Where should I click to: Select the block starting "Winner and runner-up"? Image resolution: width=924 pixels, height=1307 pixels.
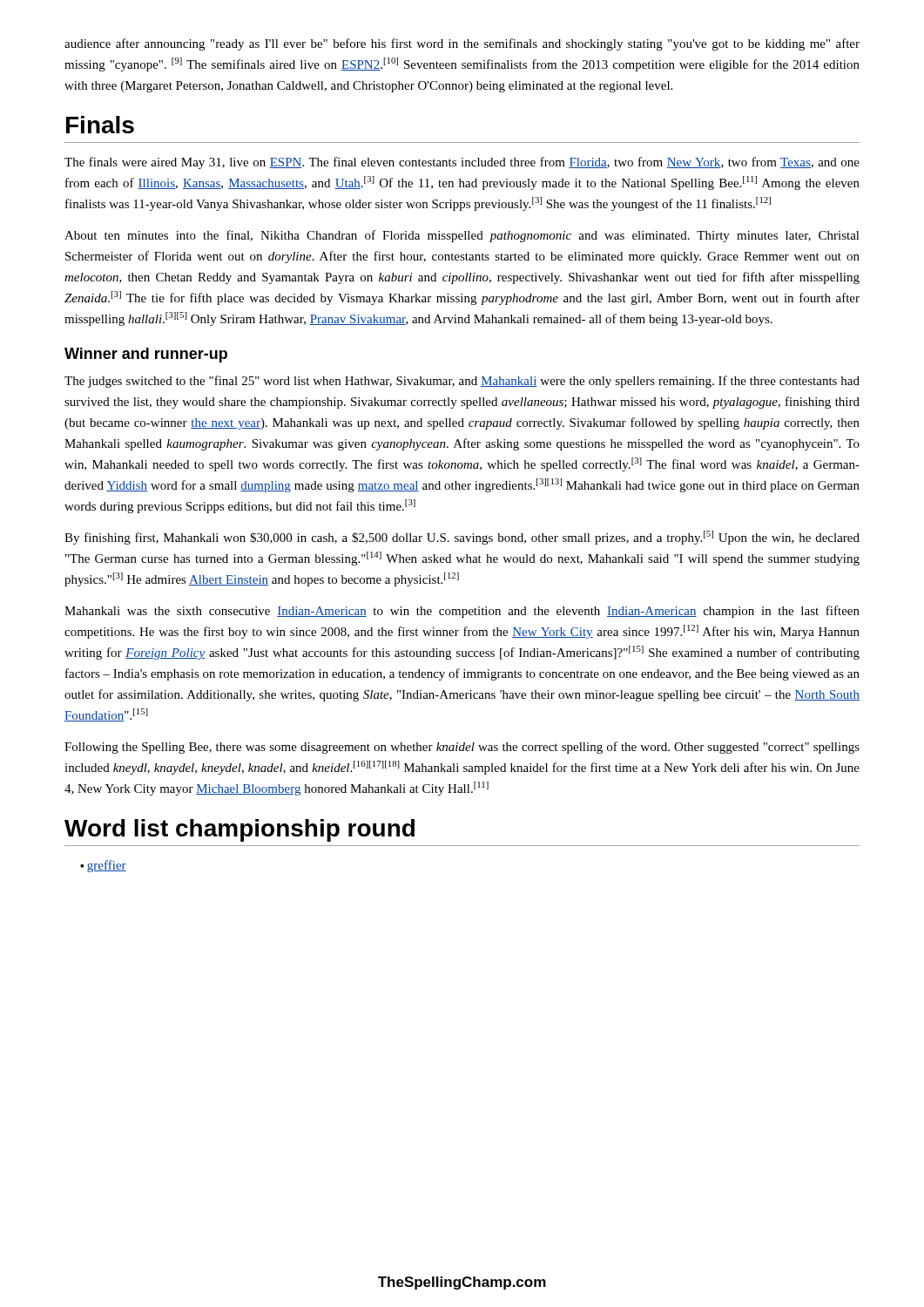(x=146, y=354)
